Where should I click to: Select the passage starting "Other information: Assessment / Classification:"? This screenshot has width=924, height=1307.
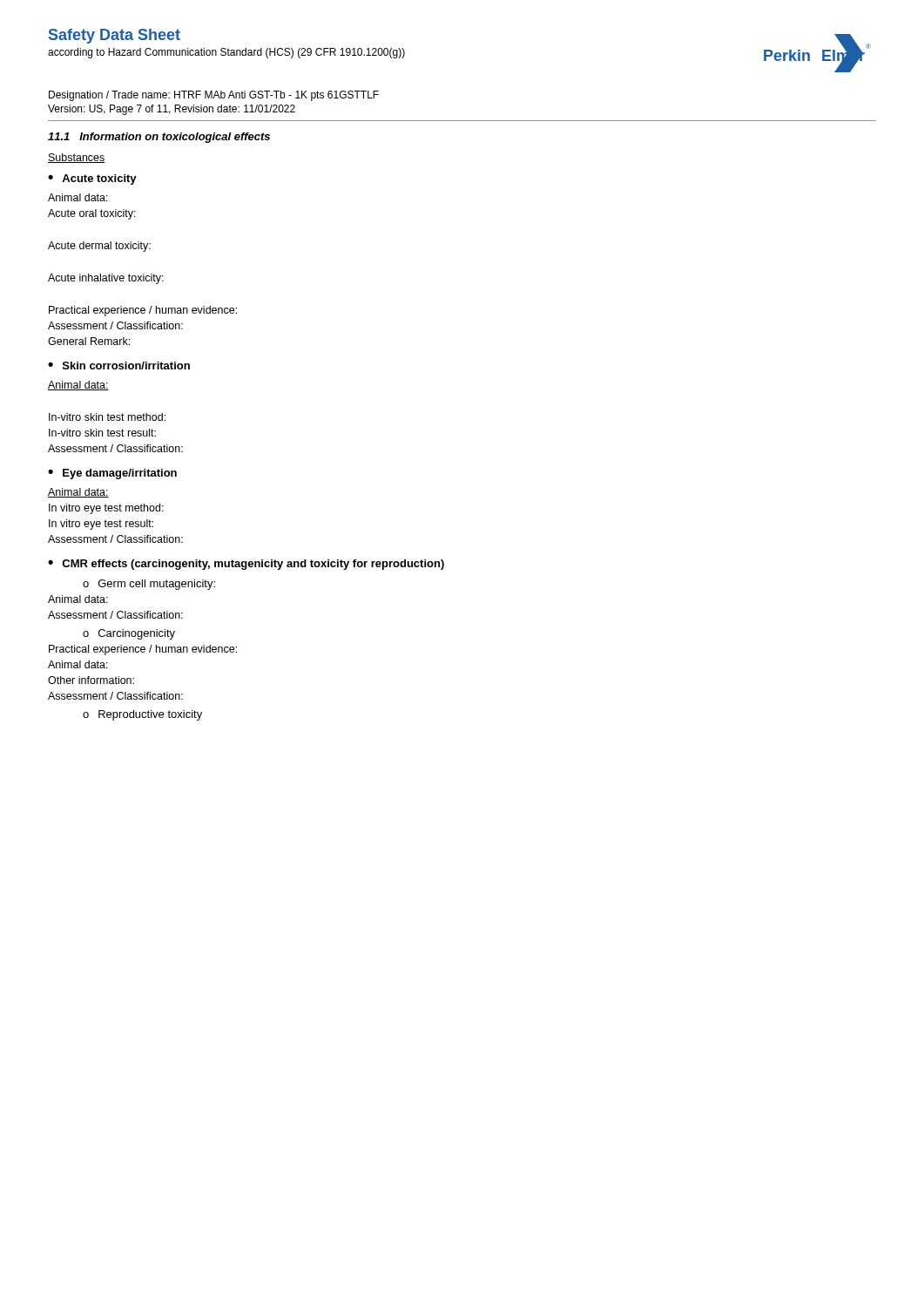pos(91,680)
